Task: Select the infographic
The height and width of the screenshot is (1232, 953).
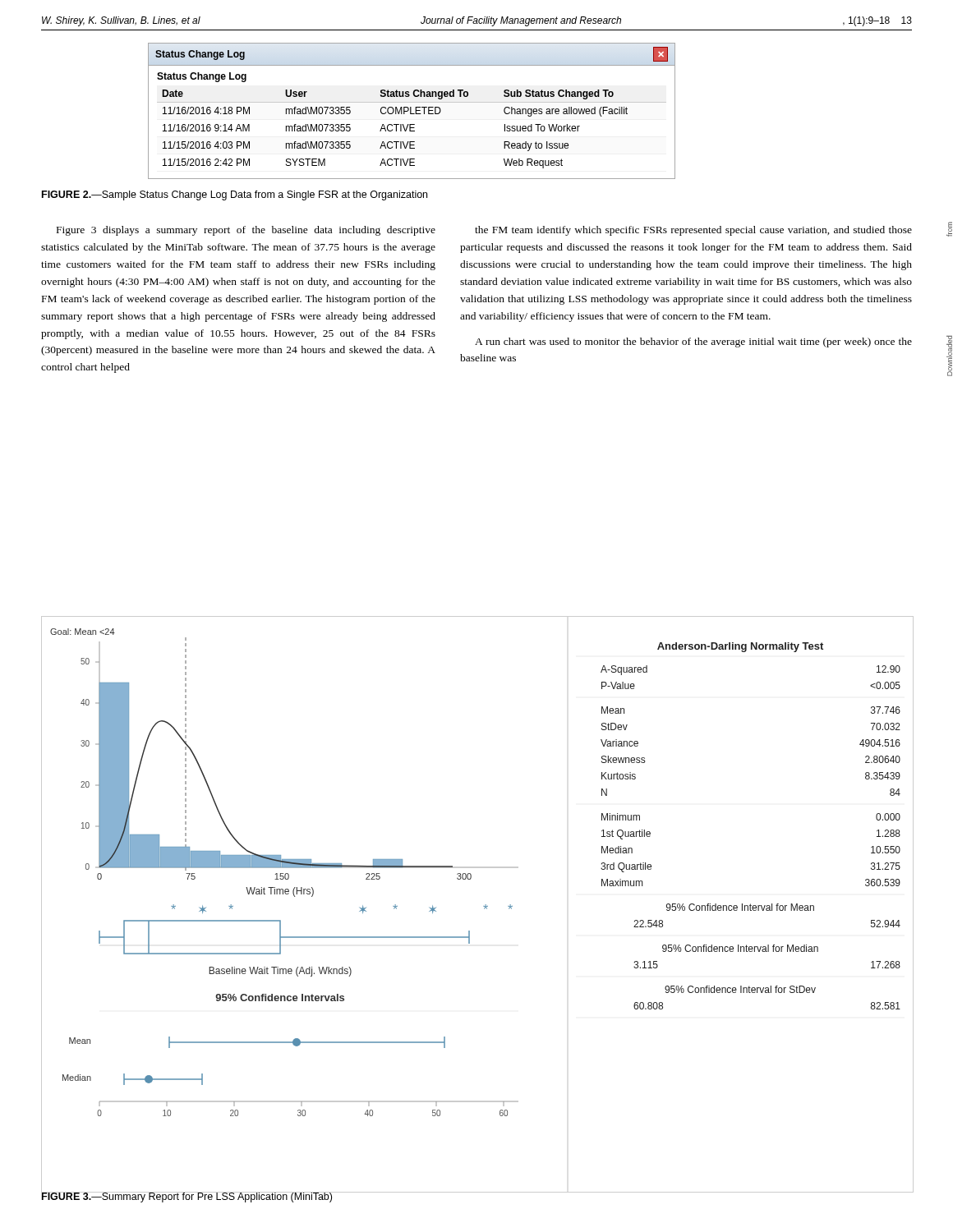Action: pyautogui.click(x=476, y=906)
